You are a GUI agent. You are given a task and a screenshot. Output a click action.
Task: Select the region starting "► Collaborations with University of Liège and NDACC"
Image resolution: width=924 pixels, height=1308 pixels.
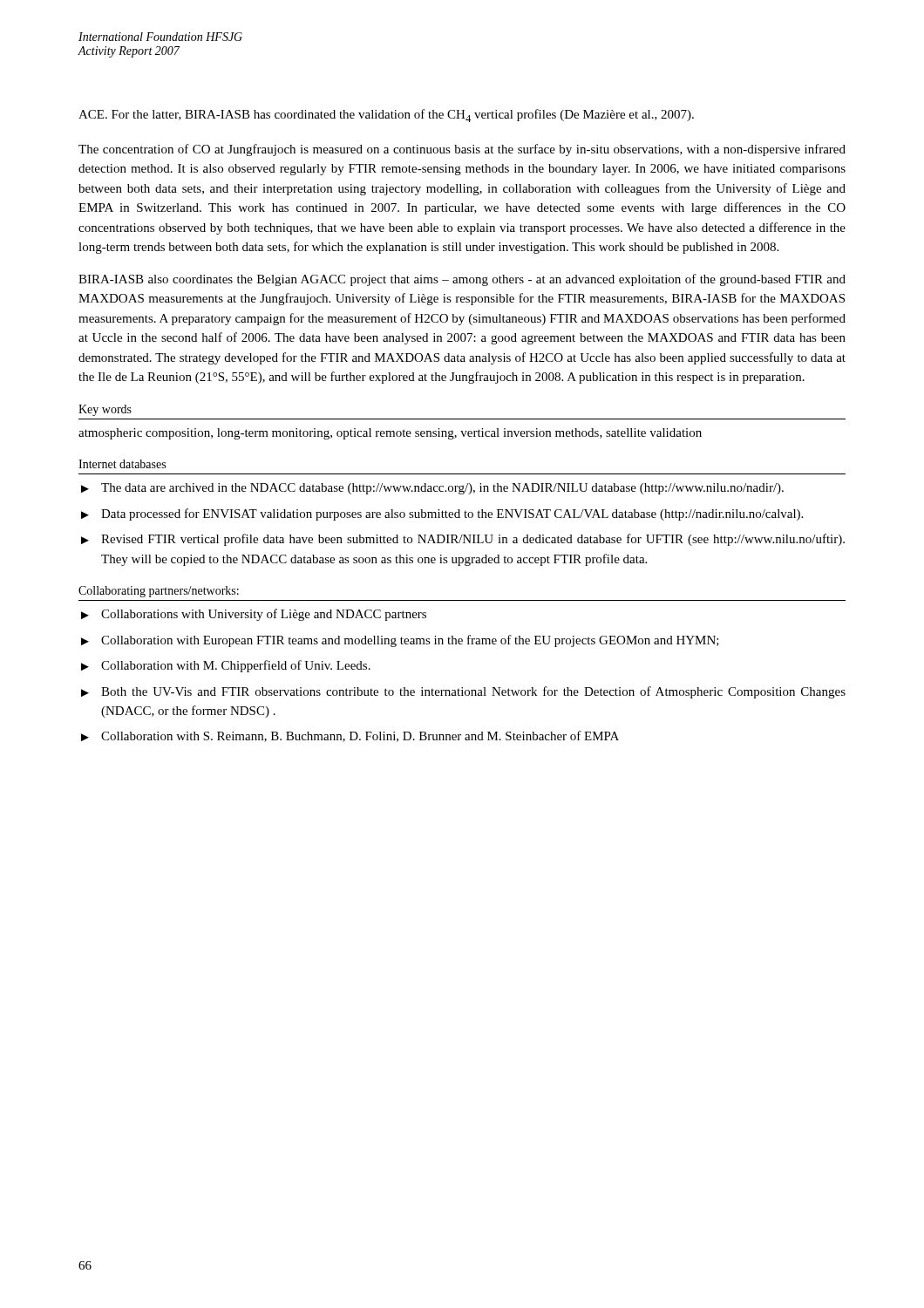pyautogui.click(x=254, y=615)
